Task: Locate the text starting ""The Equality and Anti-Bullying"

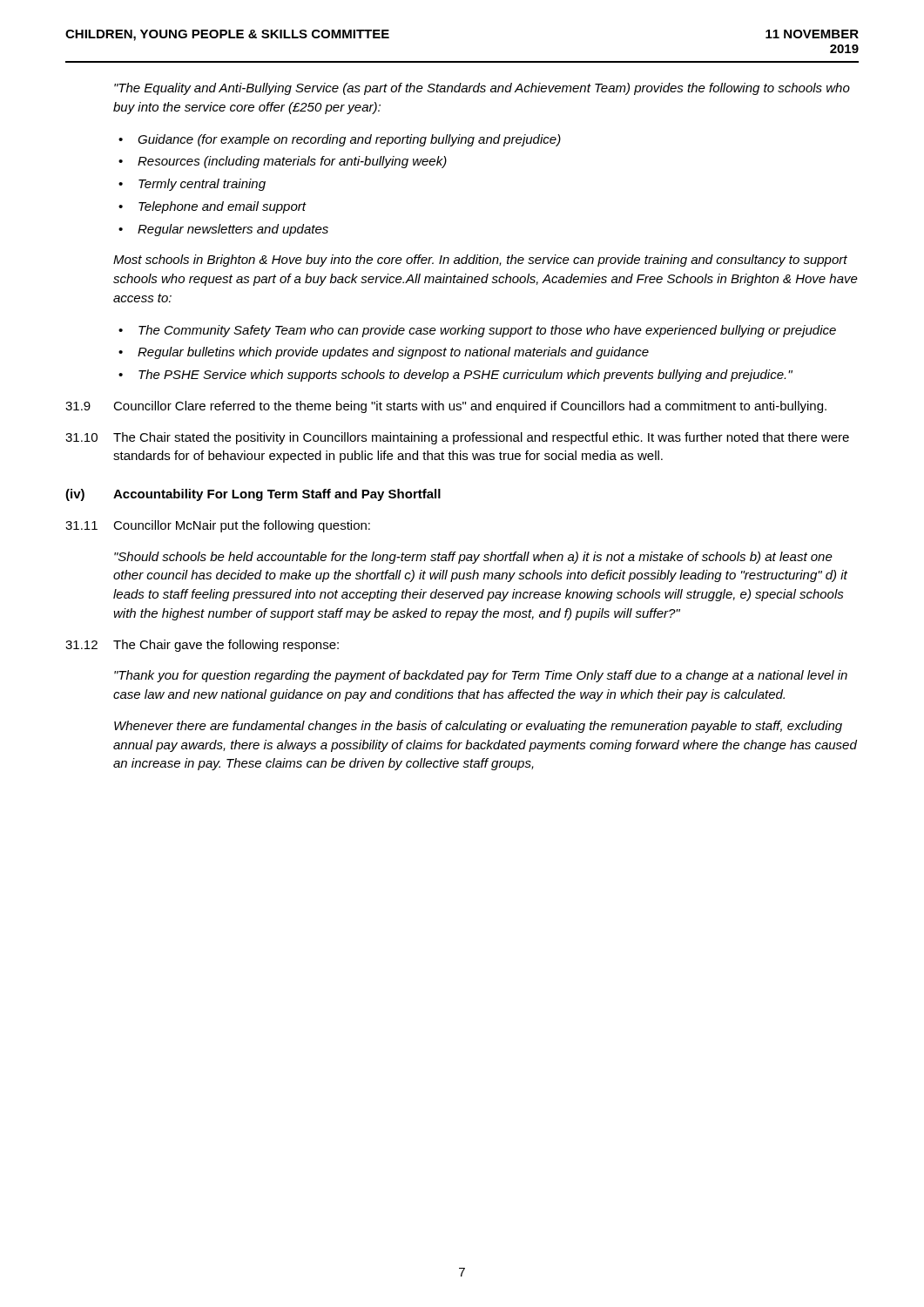Action: click(481, 97)
